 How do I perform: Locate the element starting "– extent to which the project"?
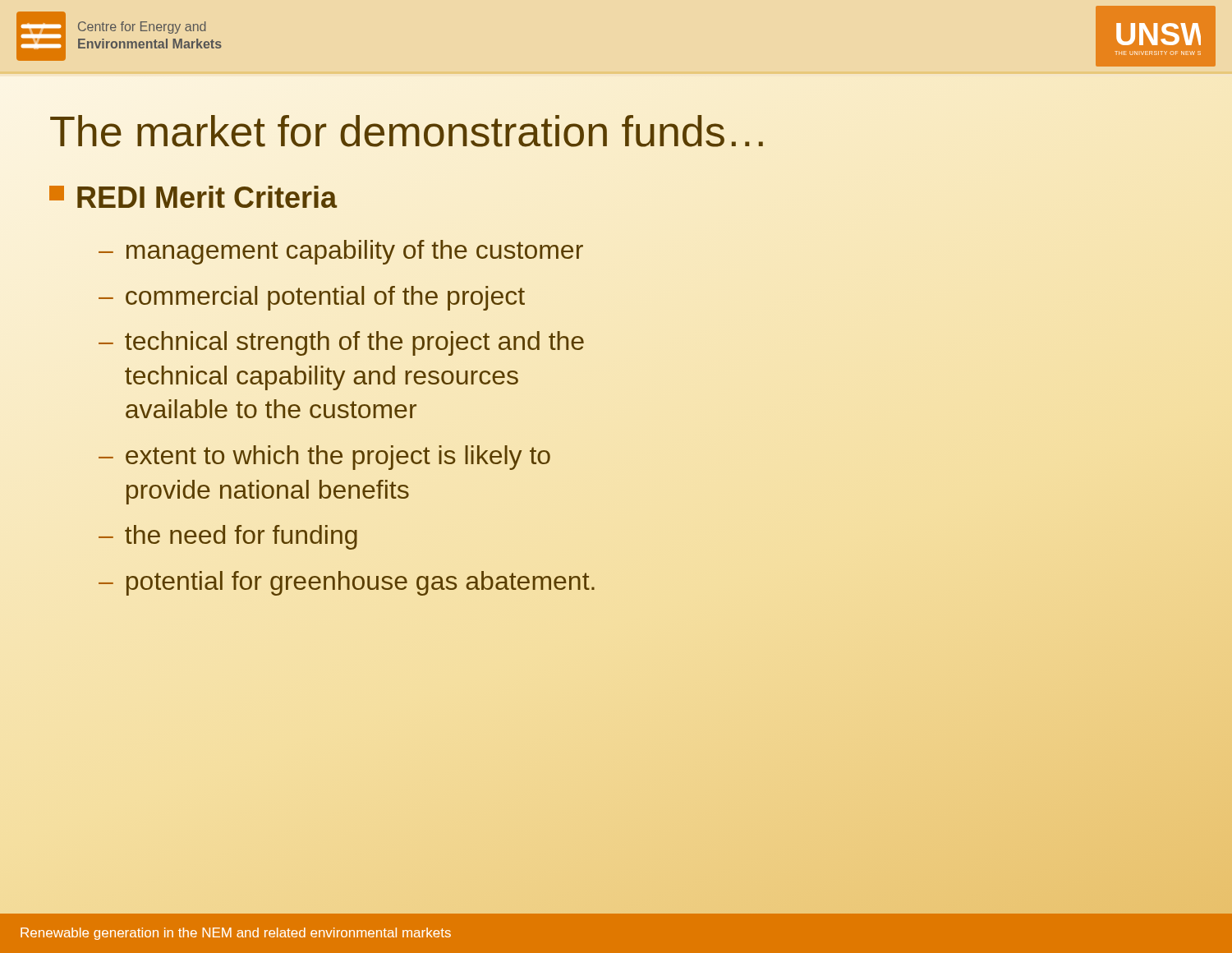pos(325,473)
